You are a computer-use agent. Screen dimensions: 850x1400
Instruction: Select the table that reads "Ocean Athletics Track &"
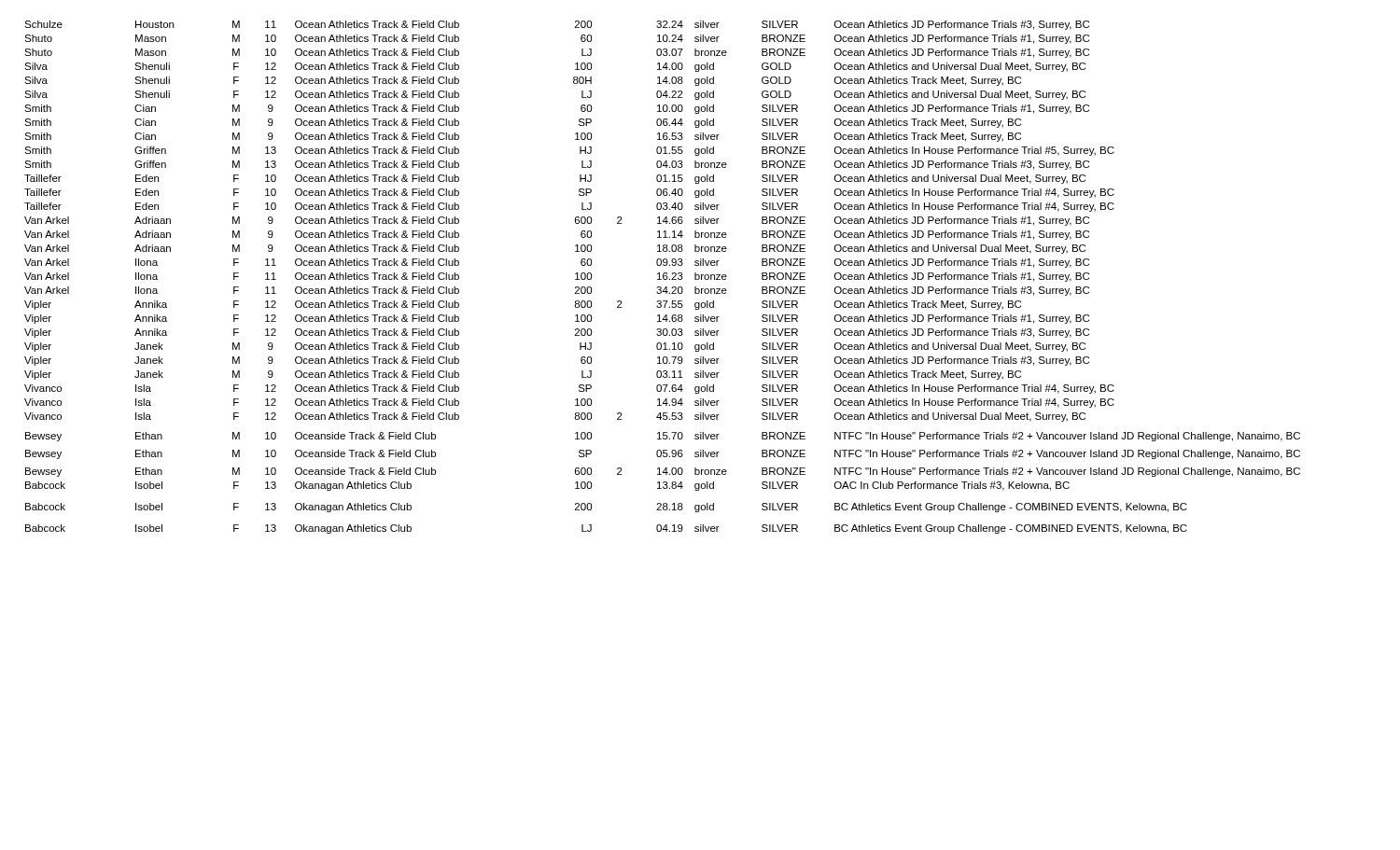click(700, 276)
